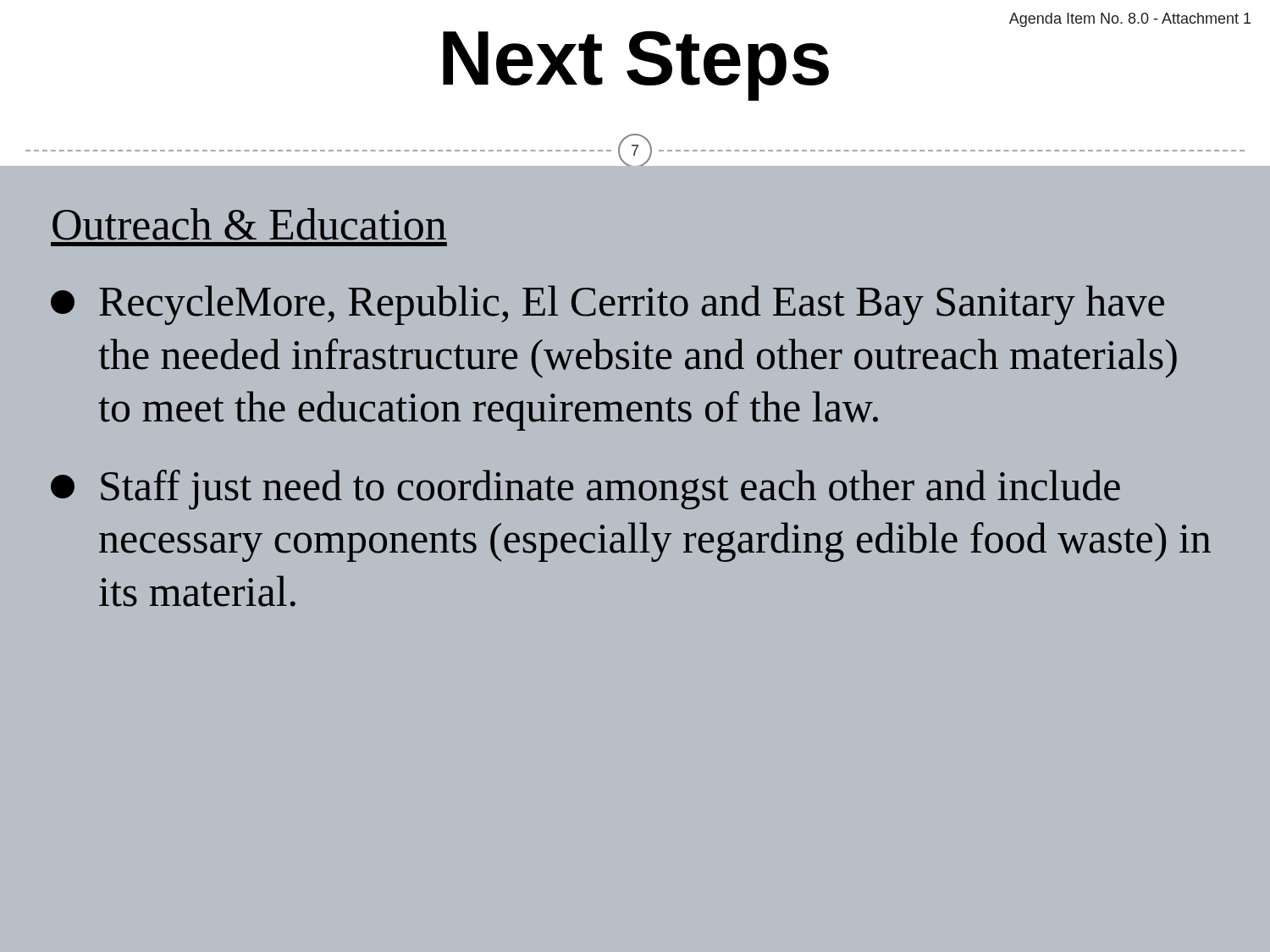Point to "Outreach & Education"
Image resolution: width=1270 pixels, height=952 pixels.
pos(249,225)
